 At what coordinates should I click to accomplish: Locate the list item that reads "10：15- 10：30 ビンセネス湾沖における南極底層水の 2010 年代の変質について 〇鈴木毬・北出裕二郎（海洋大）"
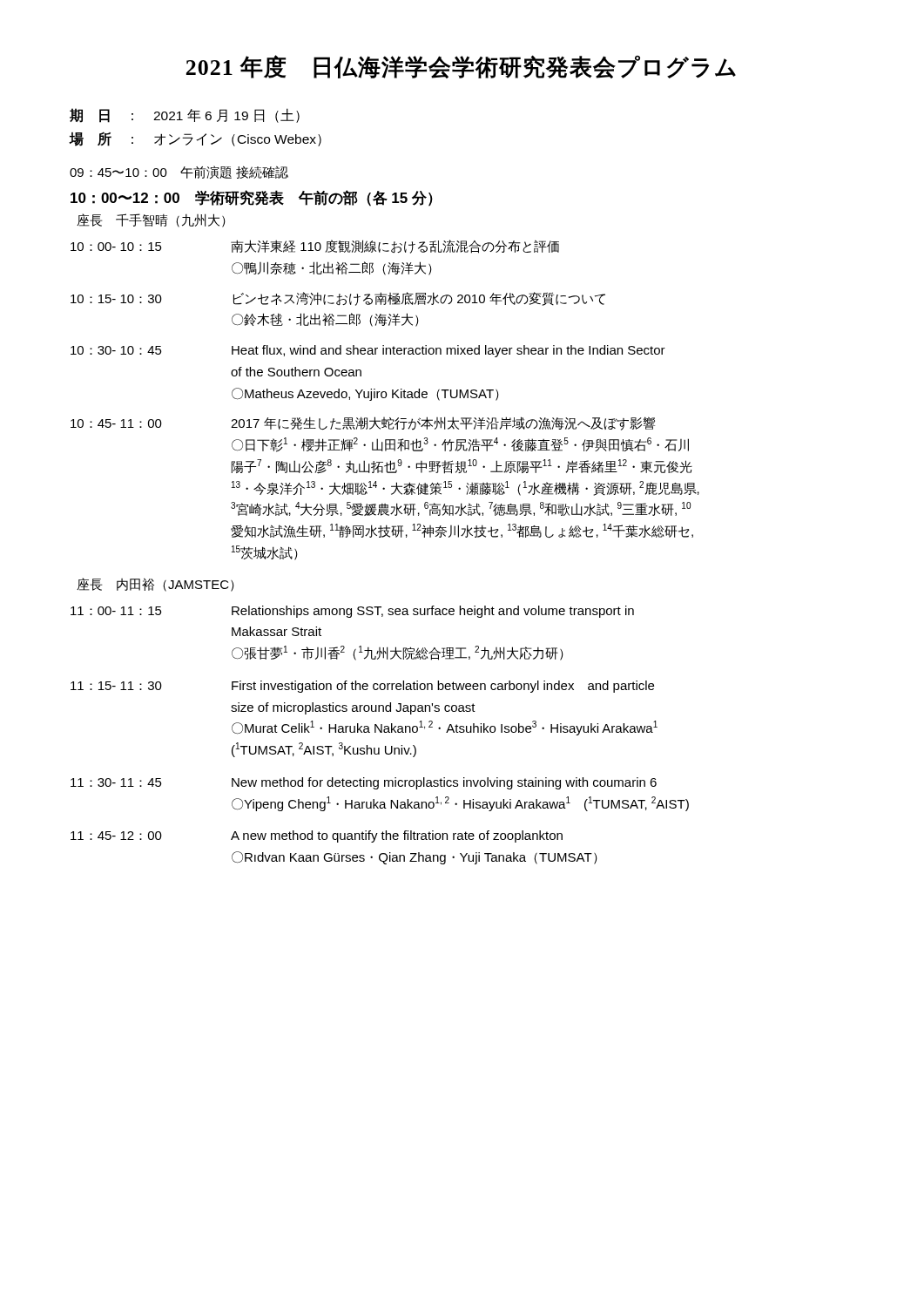(338, 309)
